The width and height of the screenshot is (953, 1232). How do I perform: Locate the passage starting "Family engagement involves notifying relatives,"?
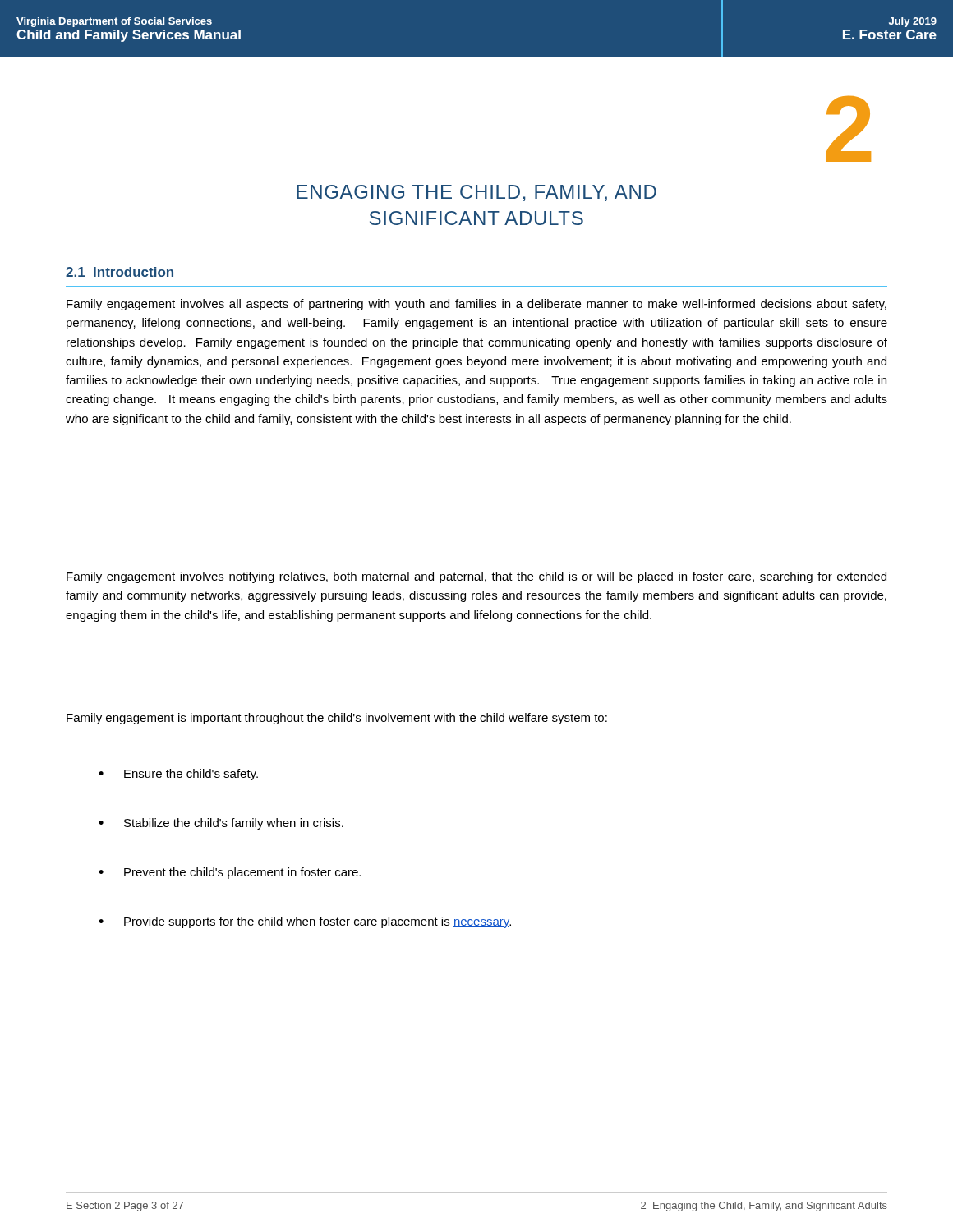coord(476,595)
